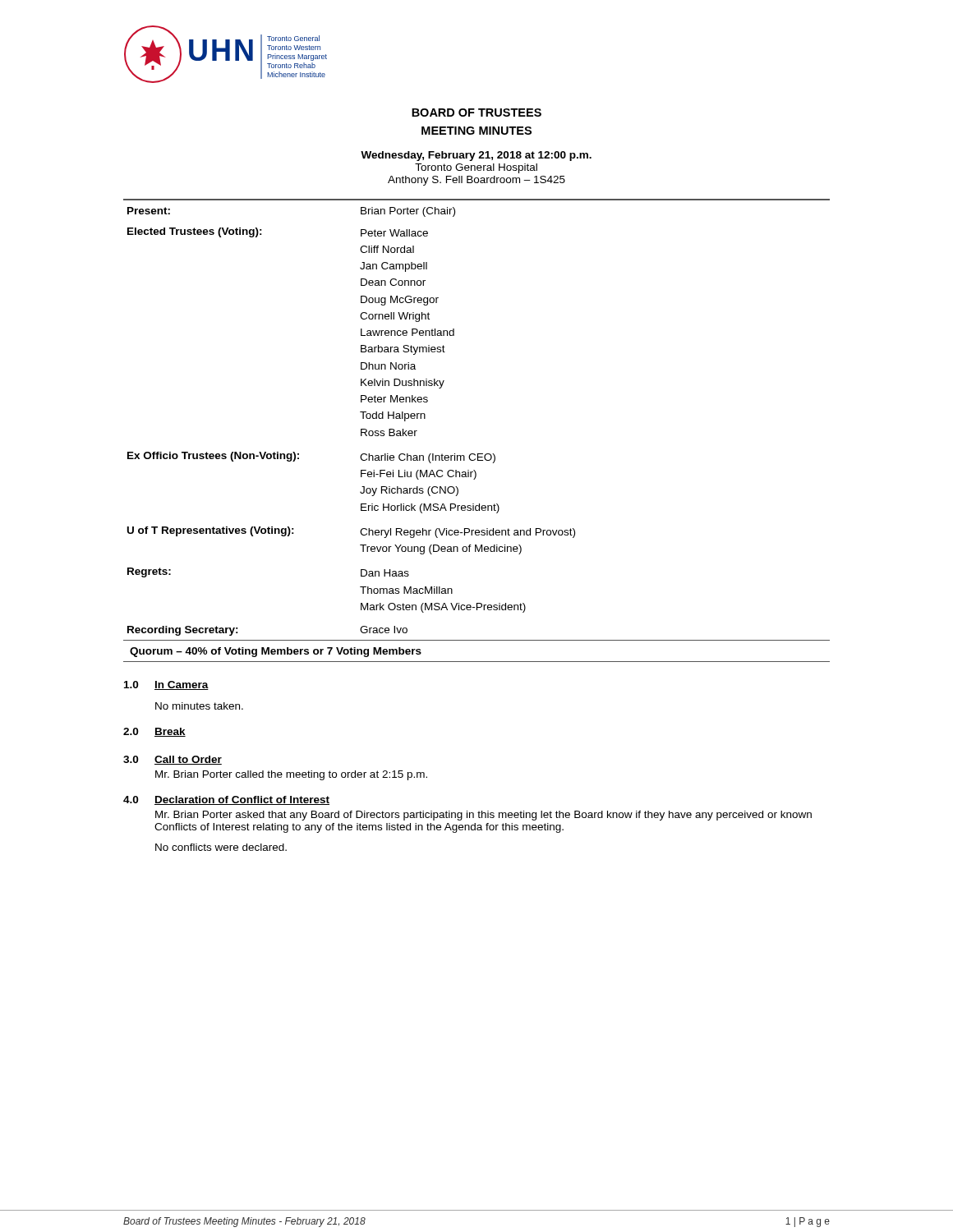Locate the section header that says "4.0 Declaration of Conflict"
The width and height of the screenshot is (953, 1232).
coord(476,801)
